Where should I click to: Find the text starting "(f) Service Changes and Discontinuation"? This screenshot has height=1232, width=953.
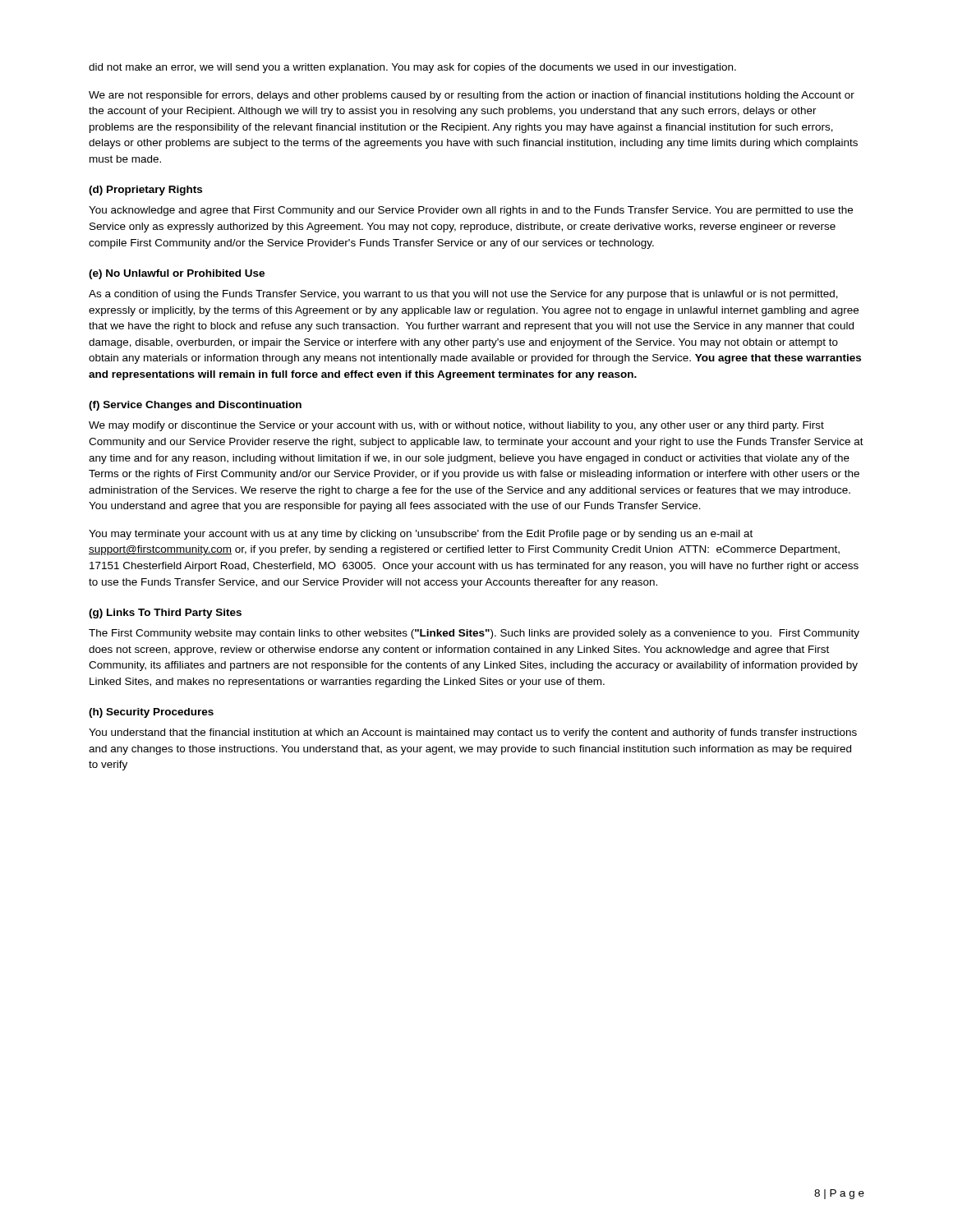(195, 405)
